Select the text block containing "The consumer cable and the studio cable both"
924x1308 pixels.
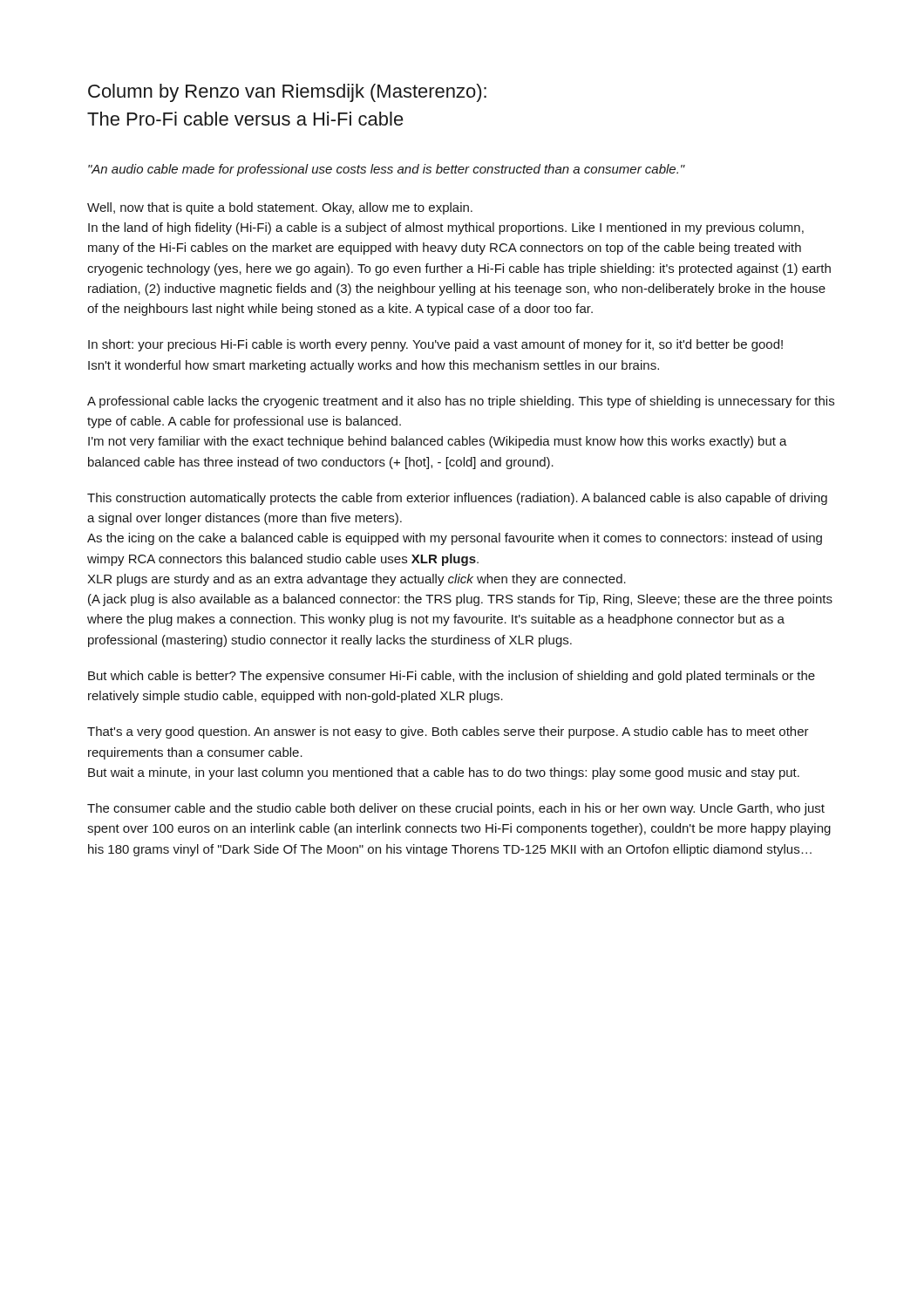coord(459,828)
